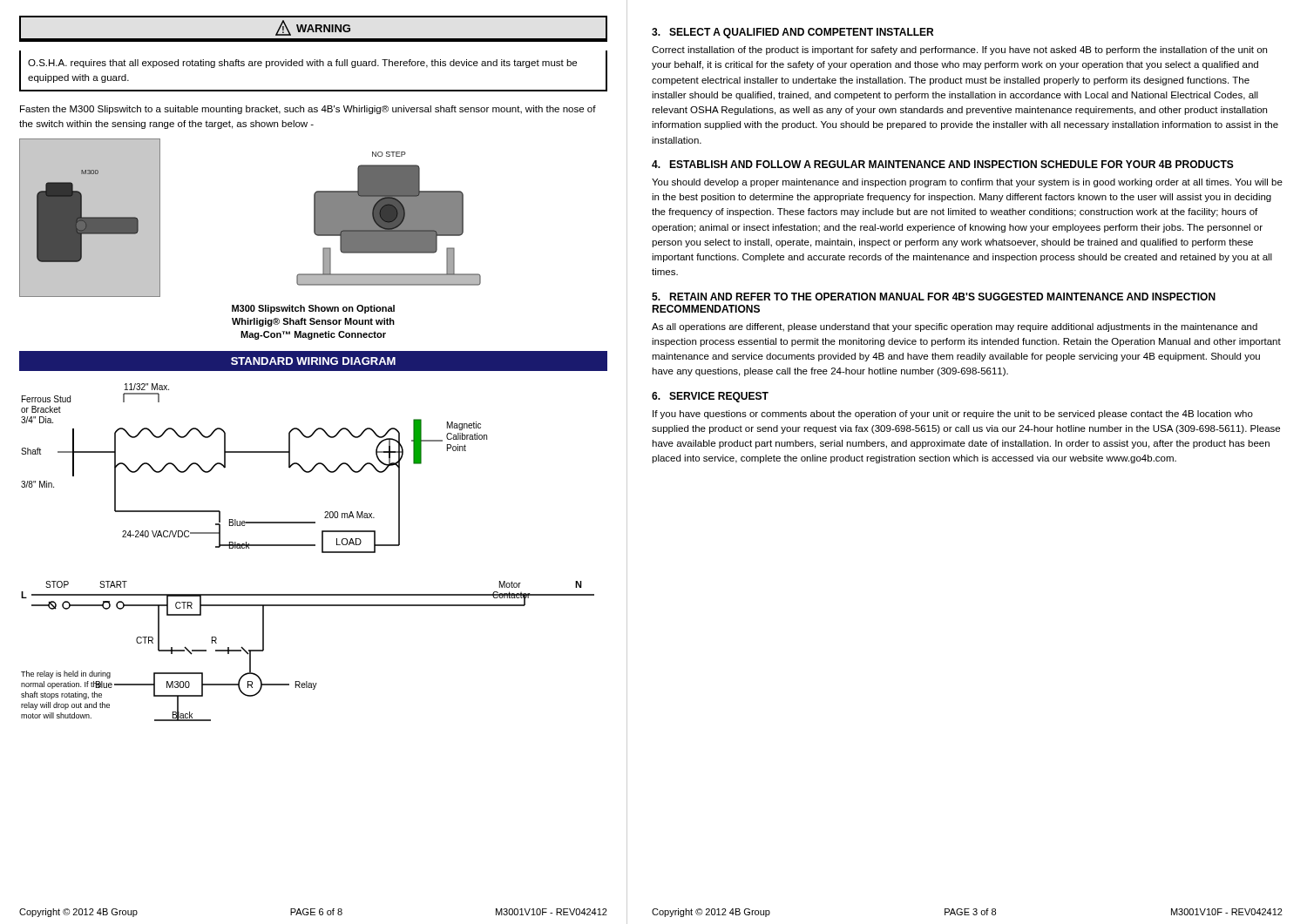Viewport: 1307px width, 924px height.
Task: Point to "! WARNING"
Action: [x=313, y=29]
